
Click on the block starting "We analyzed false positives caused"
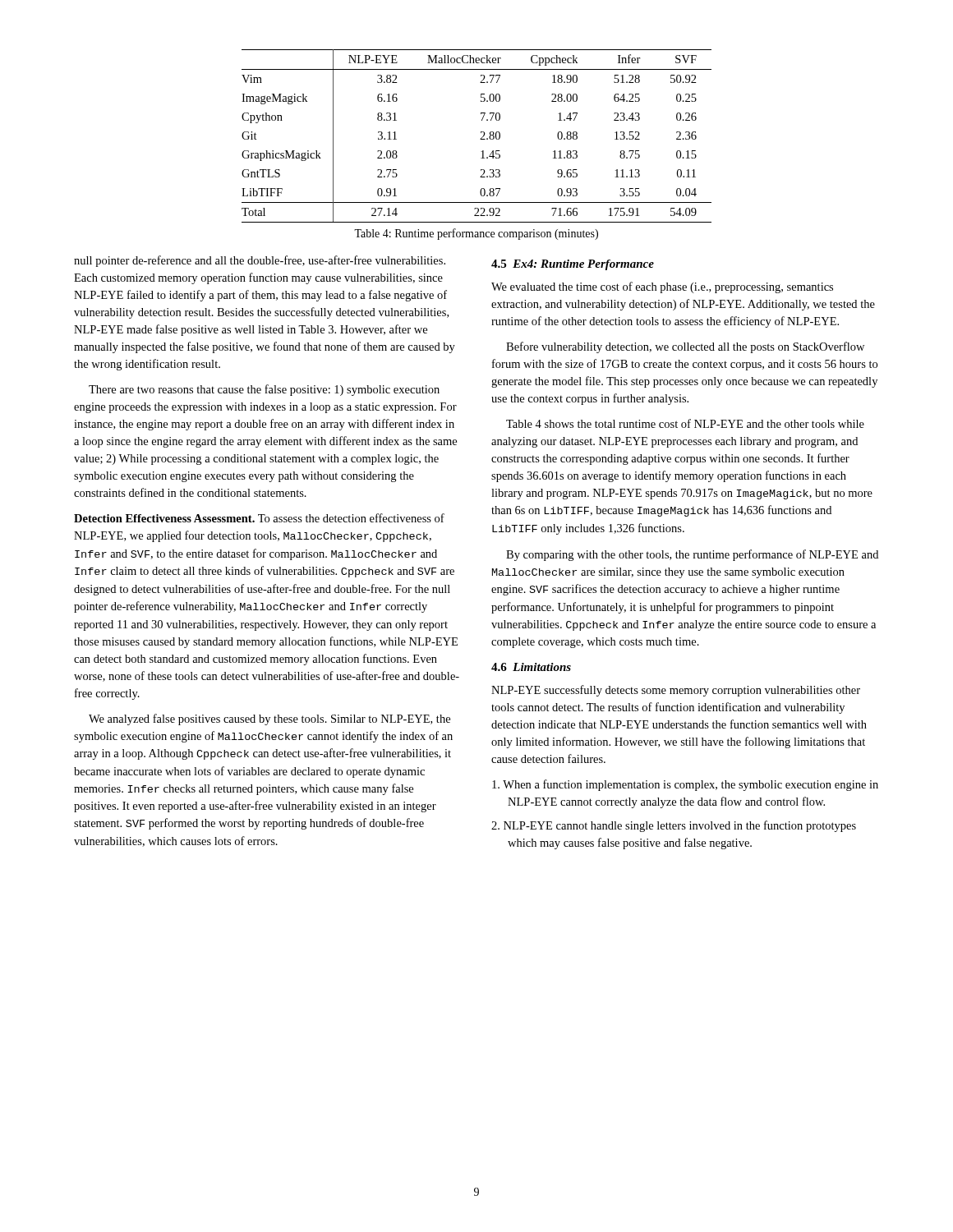[268, 780]
